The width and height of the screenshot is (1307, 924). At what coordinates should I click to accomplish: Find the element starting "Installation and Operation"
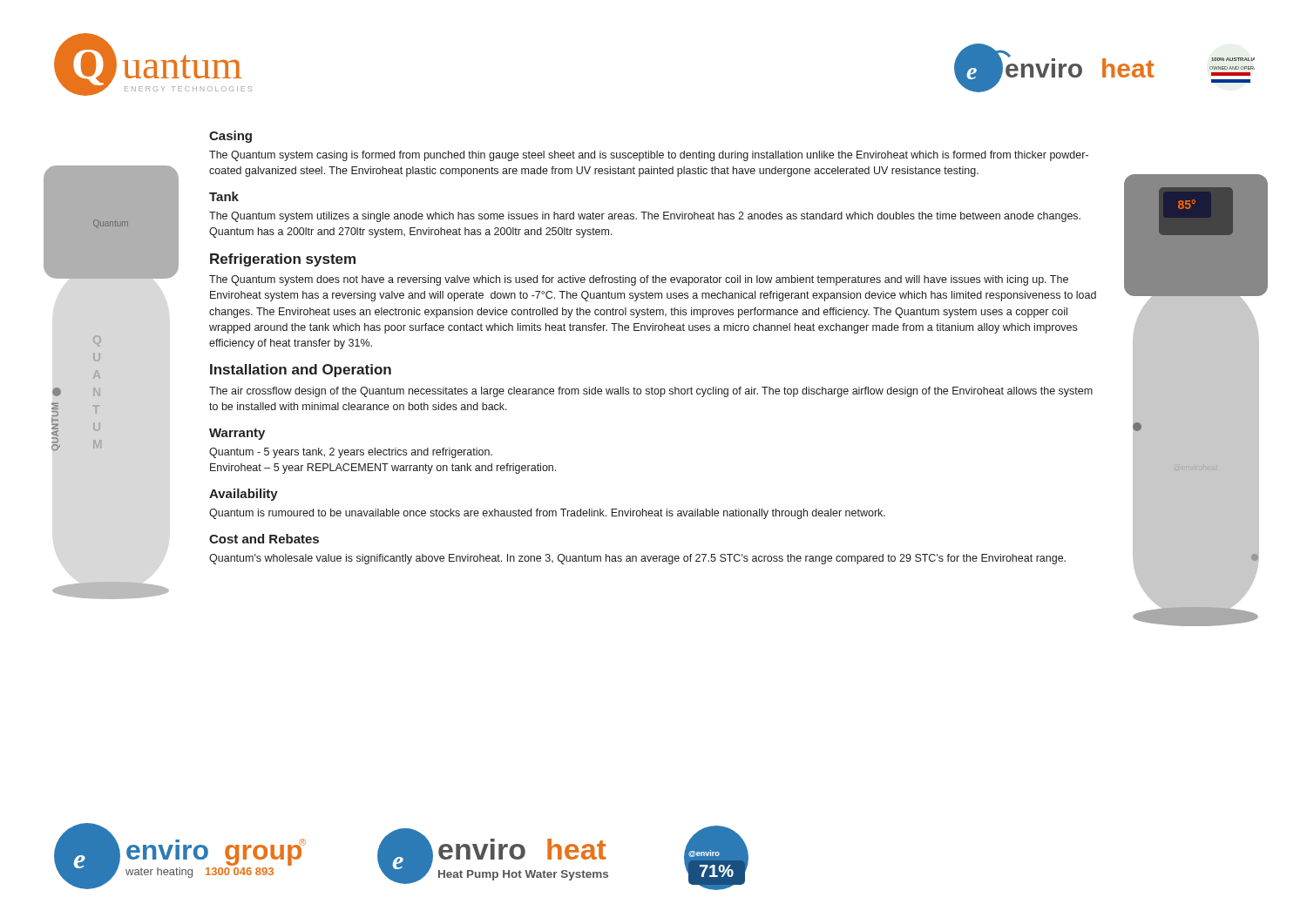tap(300, 370)
